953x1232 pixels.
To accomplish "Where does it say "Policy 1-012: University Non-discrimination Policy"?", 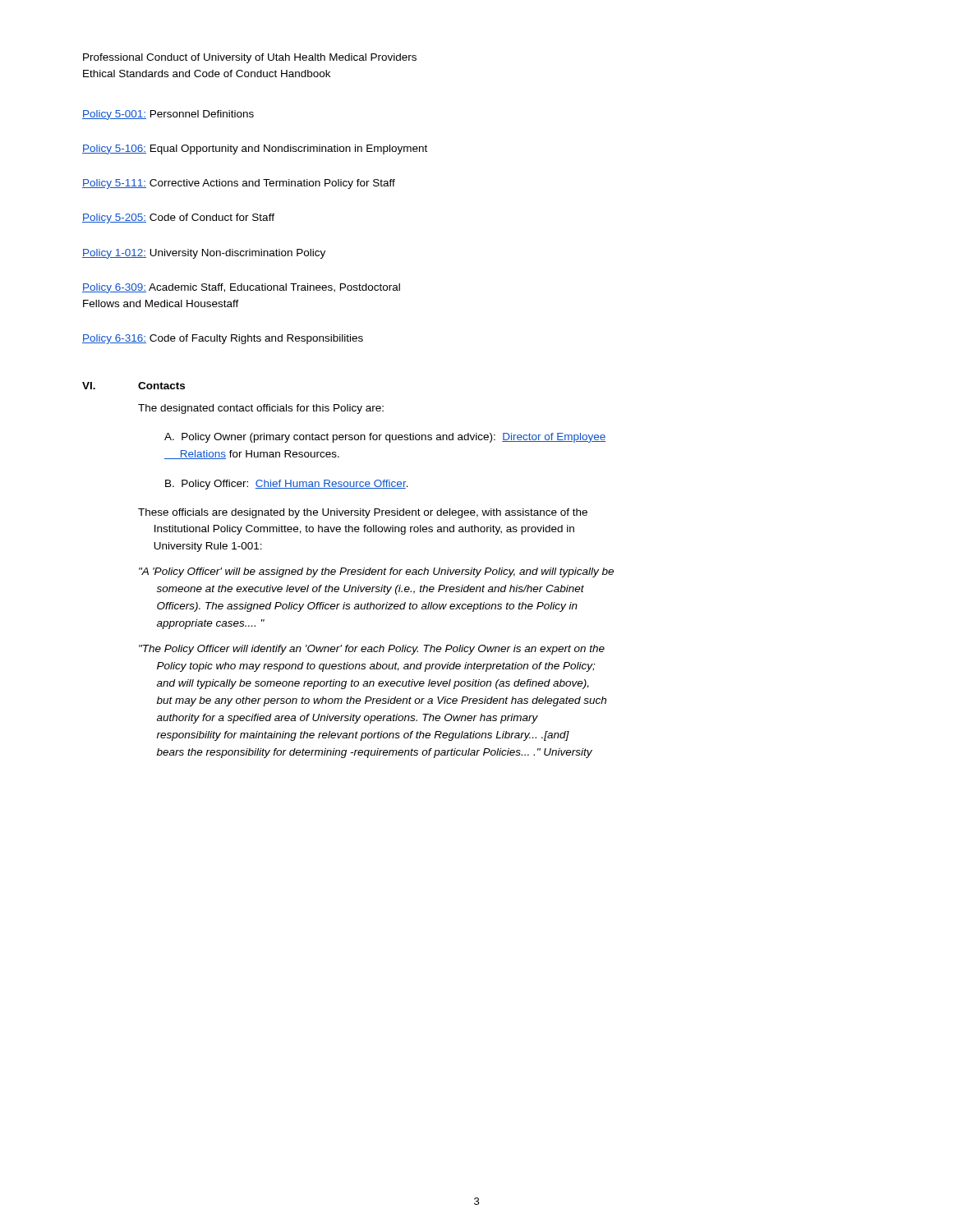I will 204,252.
